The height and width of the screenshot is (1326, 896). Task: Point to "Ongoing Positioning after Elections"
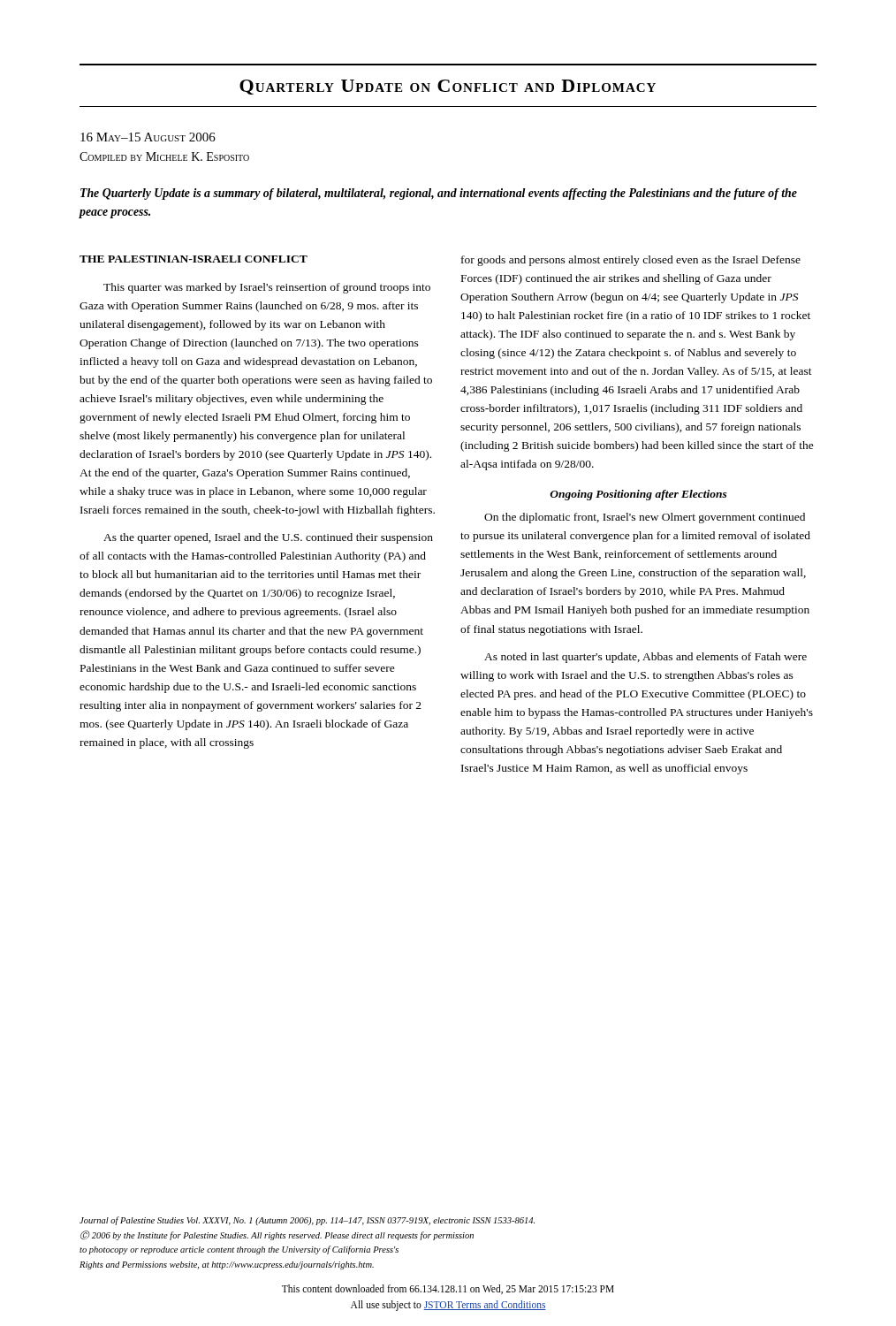click(638, 494)
